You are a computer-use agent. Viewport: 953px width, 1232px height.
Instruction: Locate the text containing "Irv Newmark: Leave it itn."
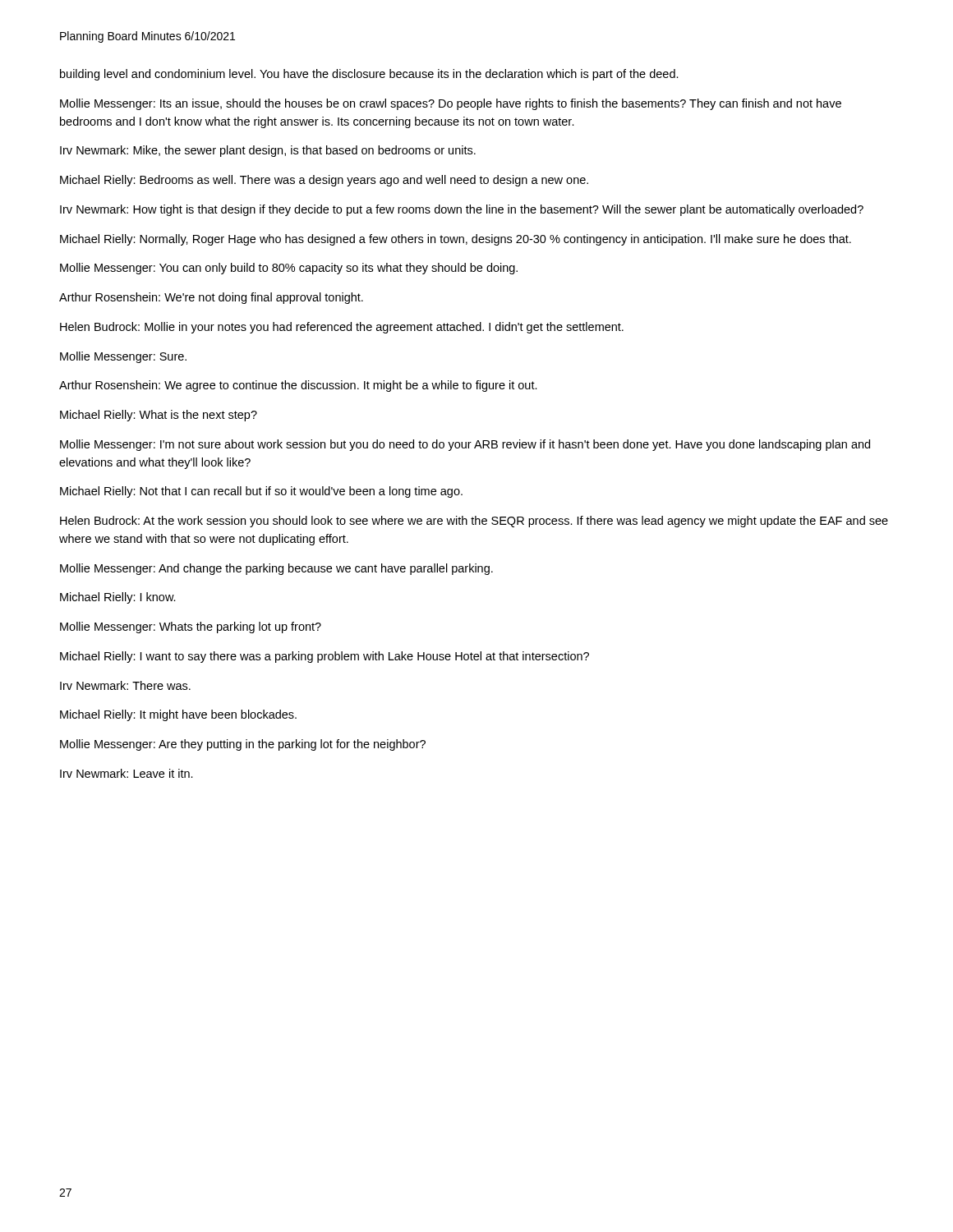point(126,774)
